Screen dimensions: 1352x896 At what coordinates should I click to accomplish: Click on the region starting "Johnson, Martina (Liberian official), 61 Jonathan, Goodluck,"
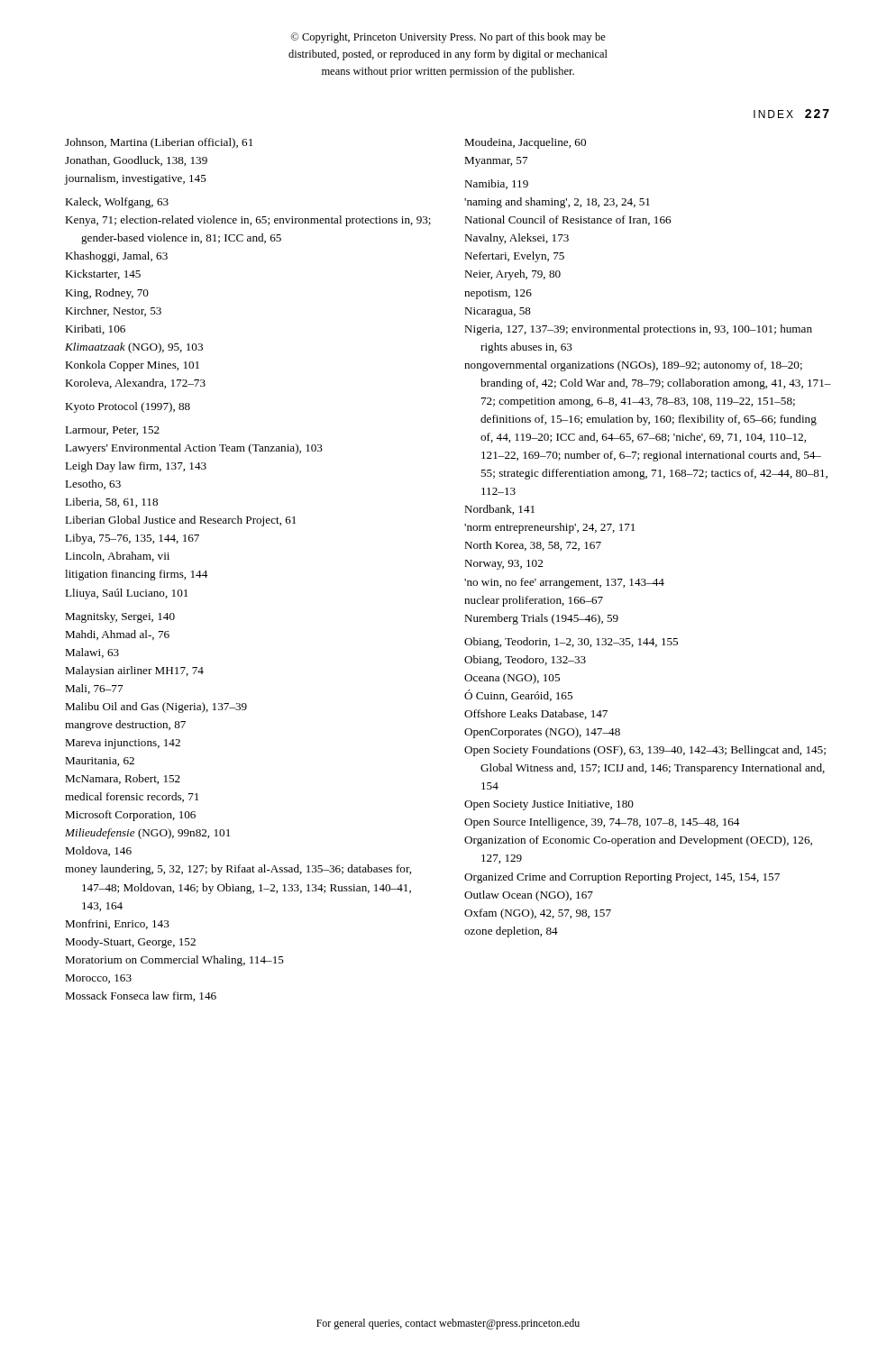[x=159, y=143]
